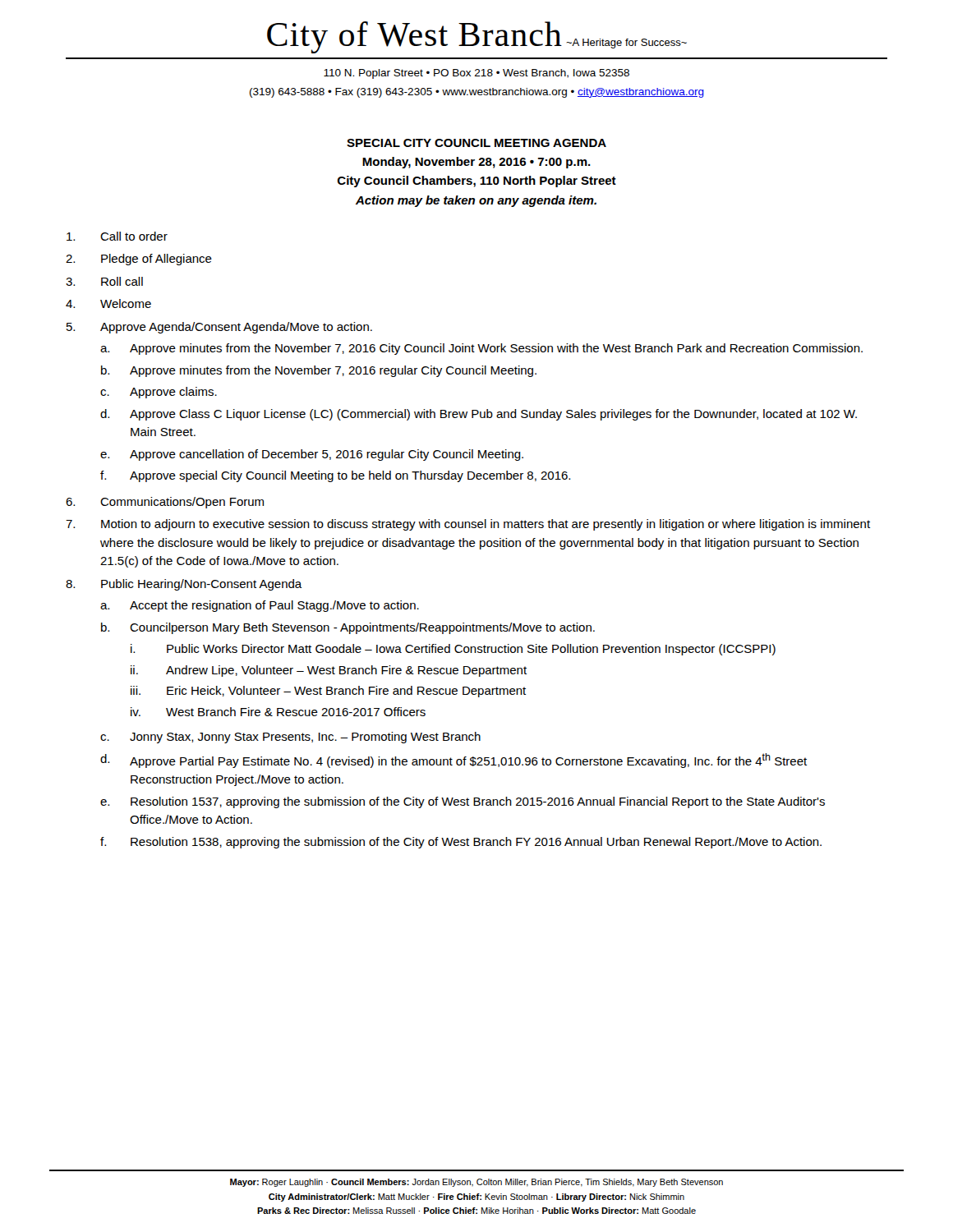Screen dimensions: 1232x953
Task: Find the list item that says "8. Public Hearing/Non-Consent Agenda a. Accept"
Action: coord(184,585)
